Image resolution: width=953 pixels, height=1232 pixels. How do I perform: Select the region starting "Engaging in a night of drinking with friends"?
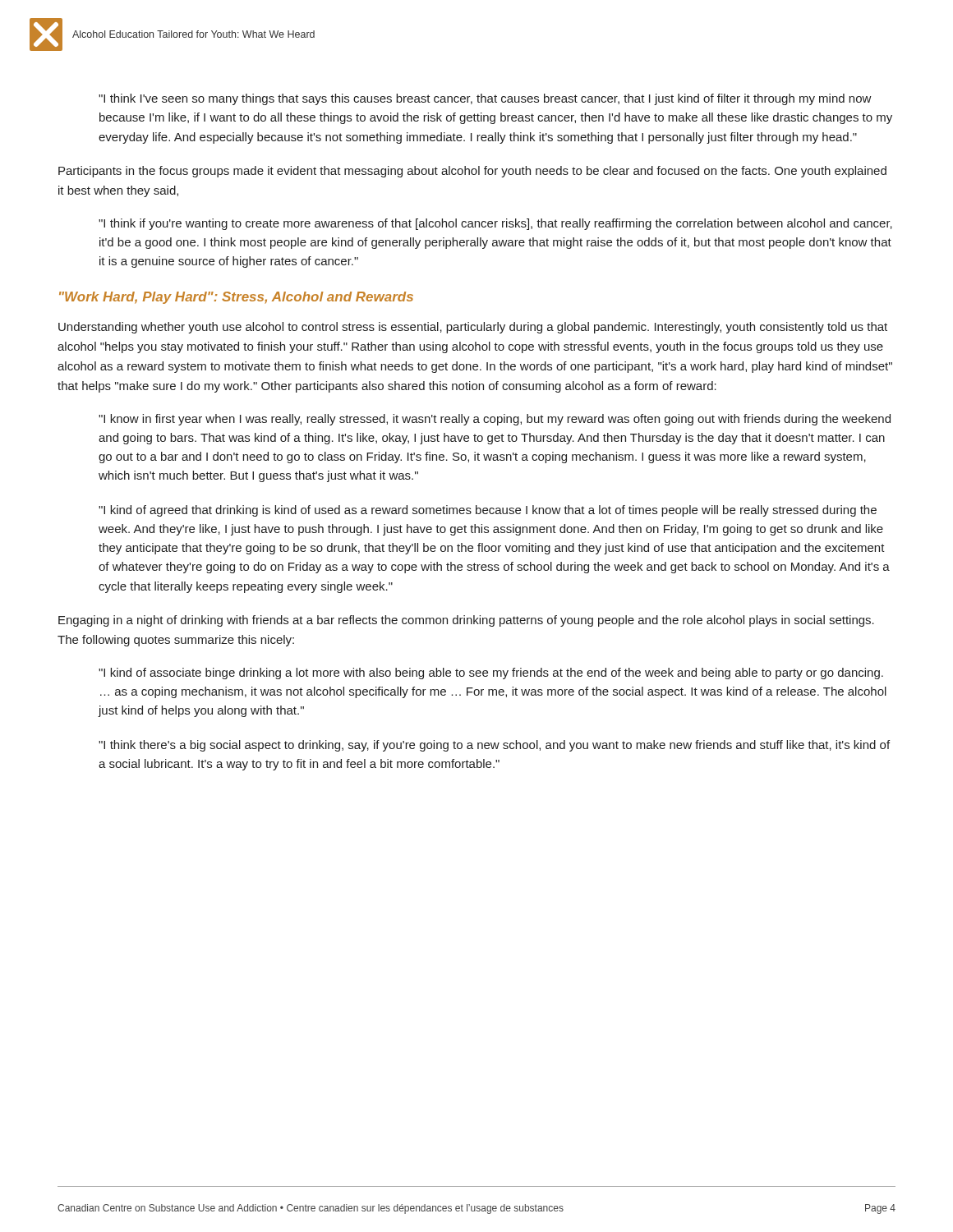(466, 629)
